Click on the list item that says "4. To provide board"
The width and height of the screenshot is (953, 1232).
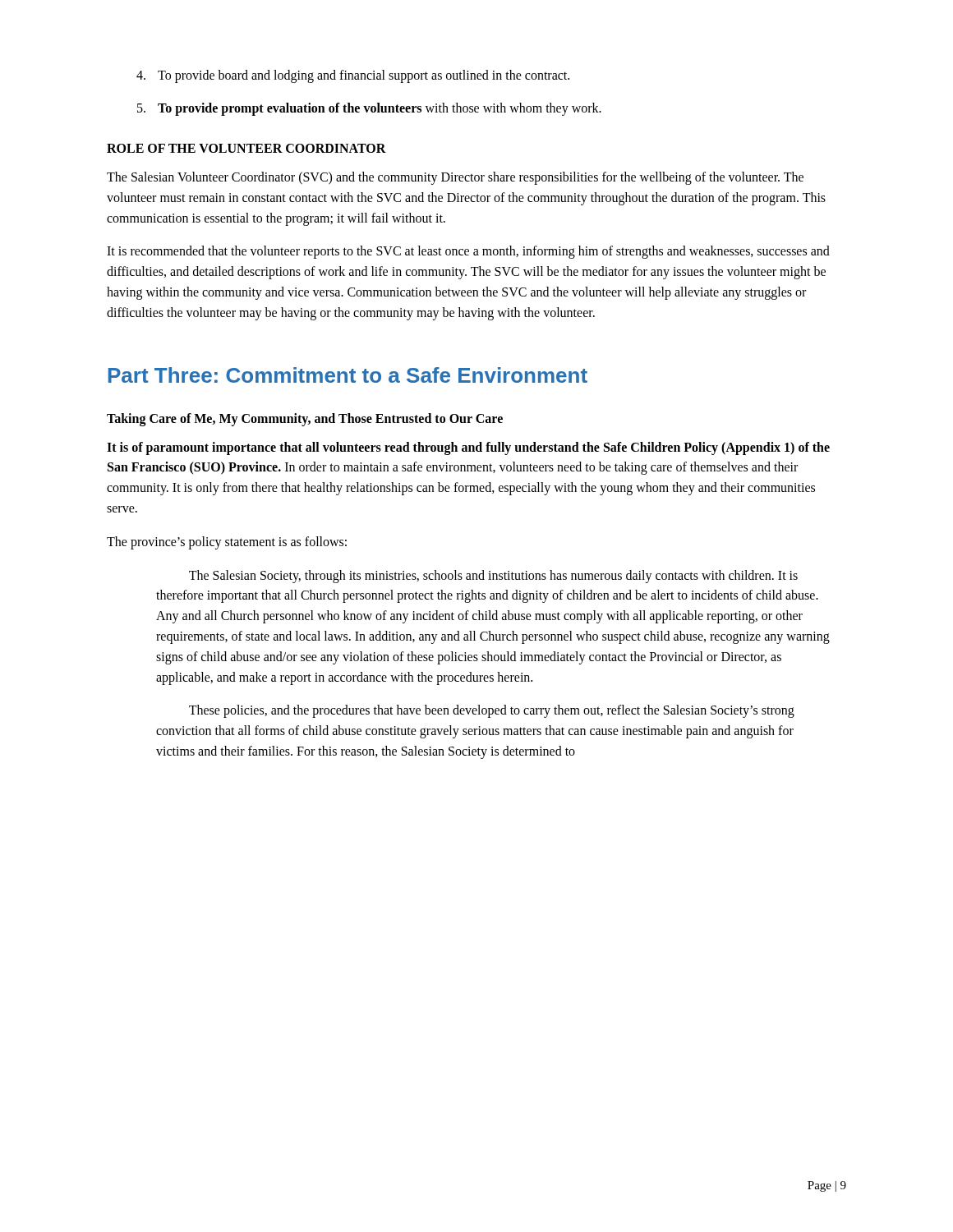[x=339, y=76]
